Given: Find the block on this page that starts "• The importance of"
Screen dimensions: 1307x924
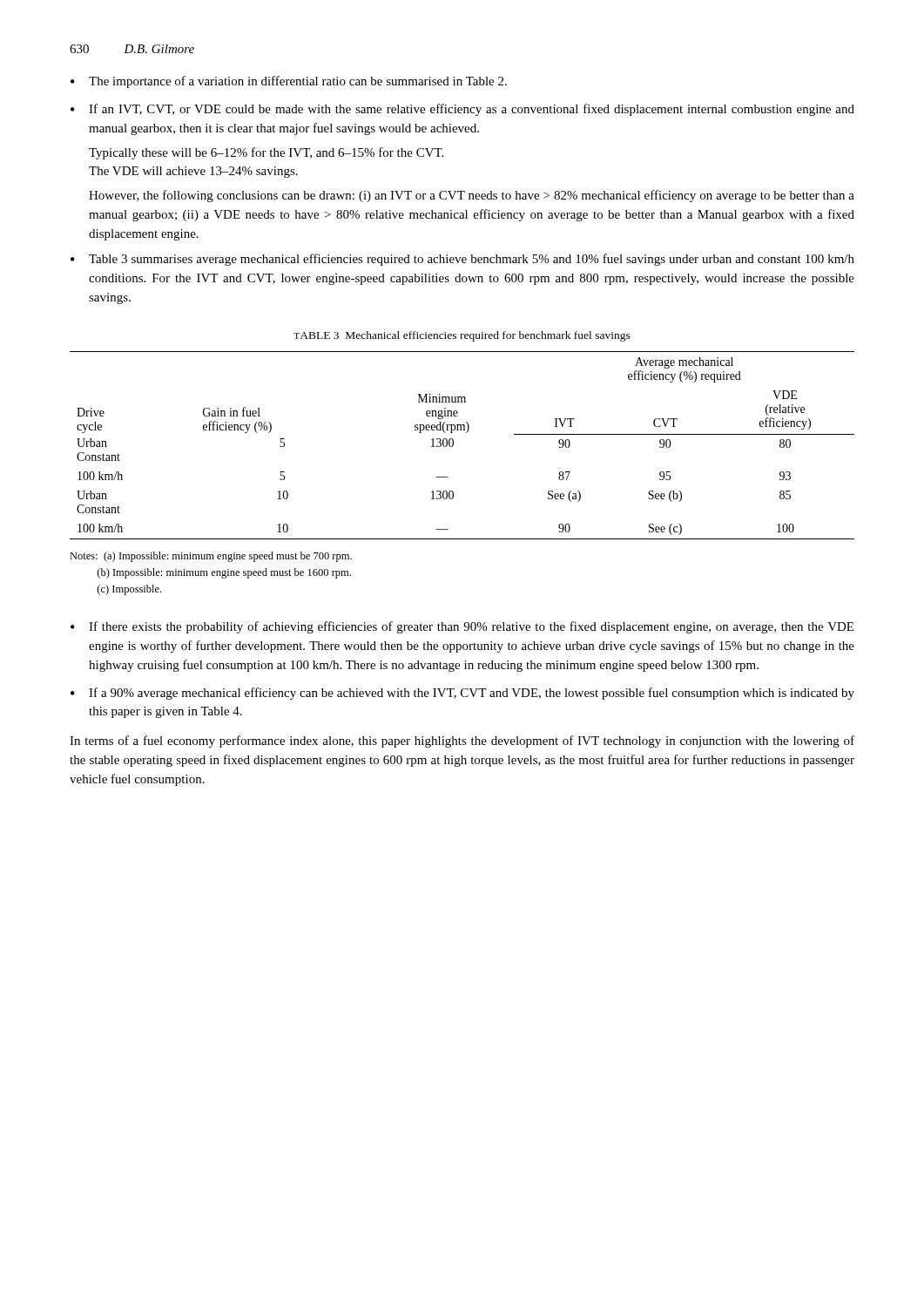Looking at the screenshot, I should (462, 83).
